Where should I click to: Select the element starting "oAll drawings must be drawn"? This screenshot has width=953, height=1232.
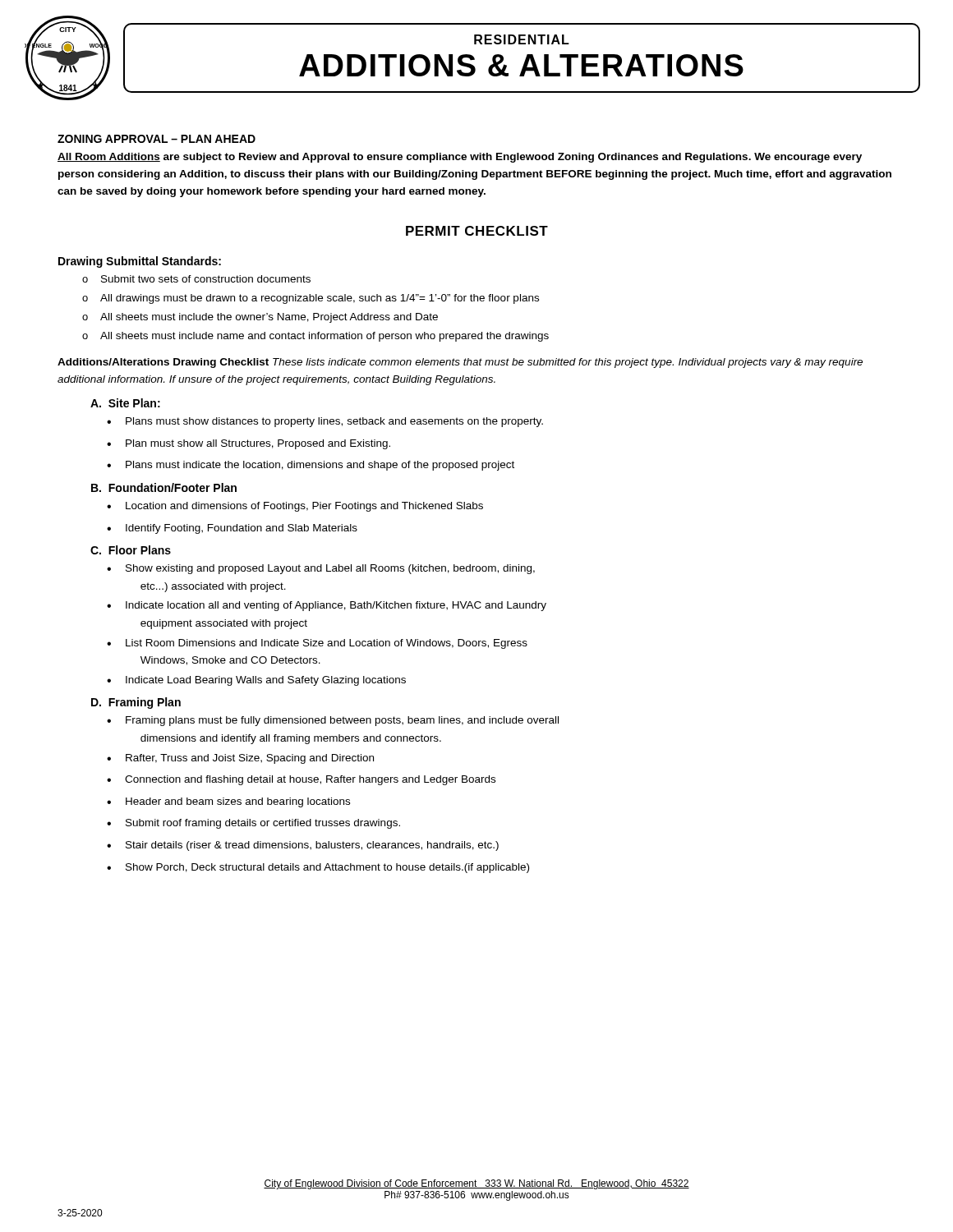(x=311, y=298)
